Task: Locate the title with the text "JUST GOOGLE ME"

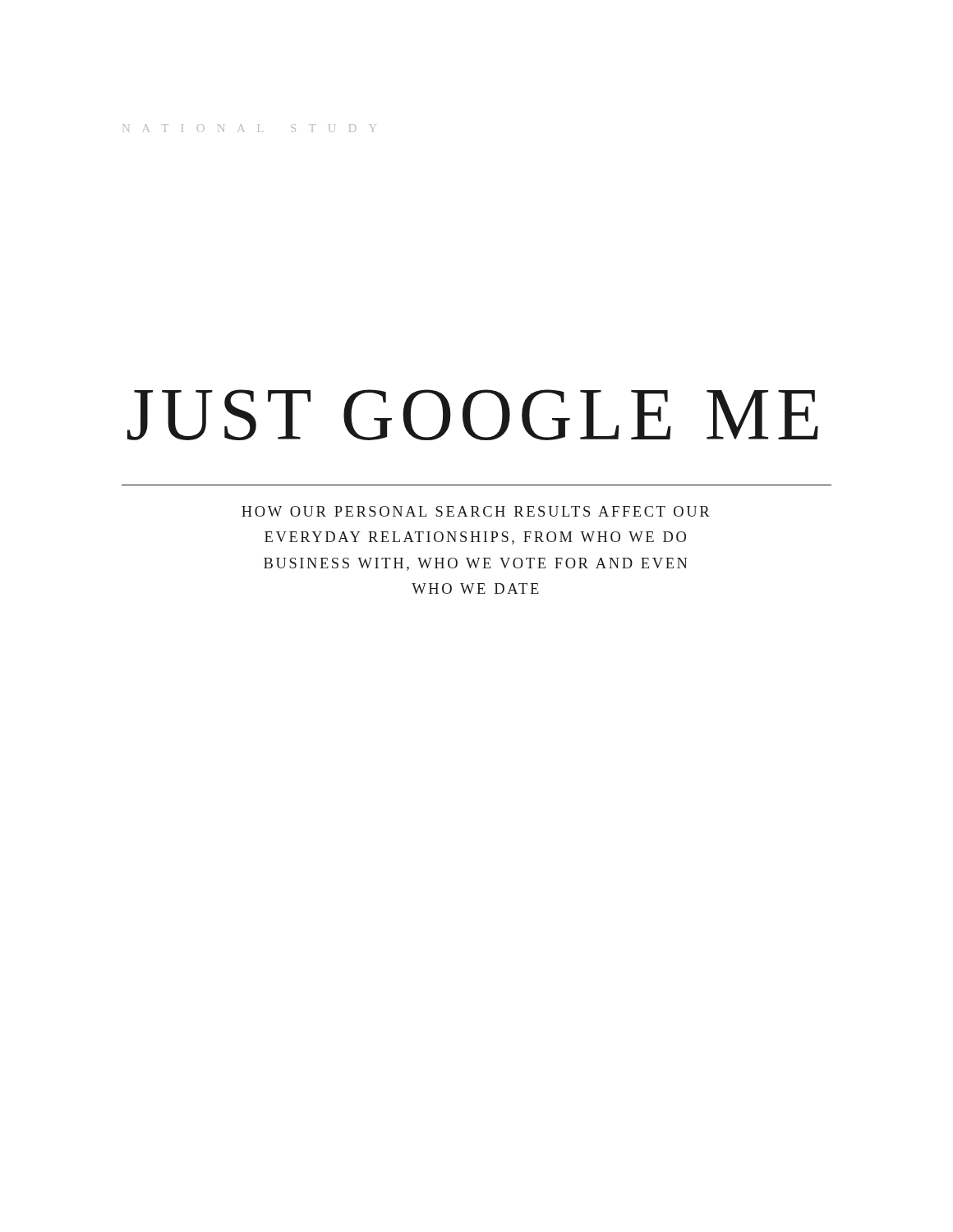Action: coord(476,415)
